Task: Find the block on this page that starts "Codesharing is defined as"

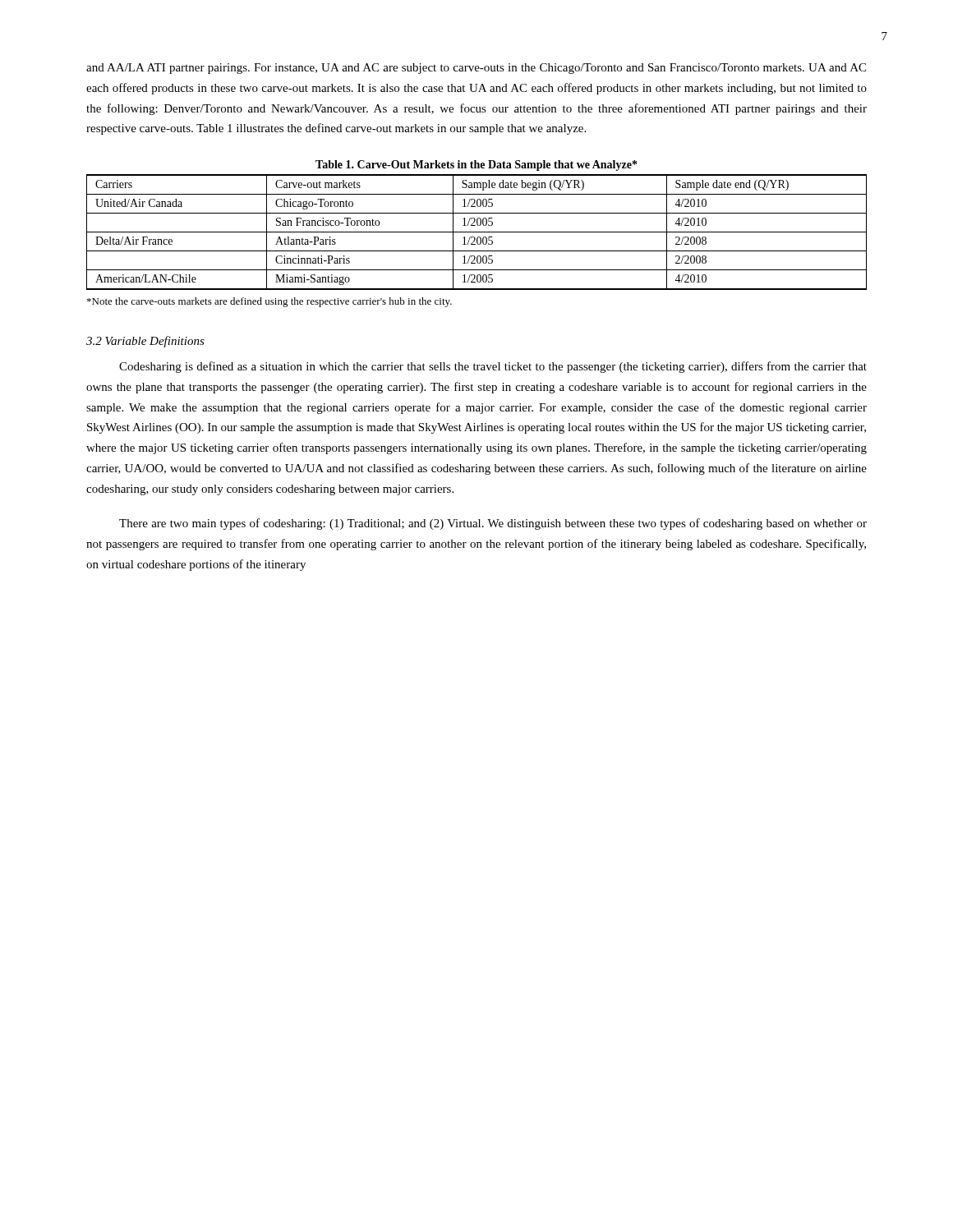Action: pos(476,427)
